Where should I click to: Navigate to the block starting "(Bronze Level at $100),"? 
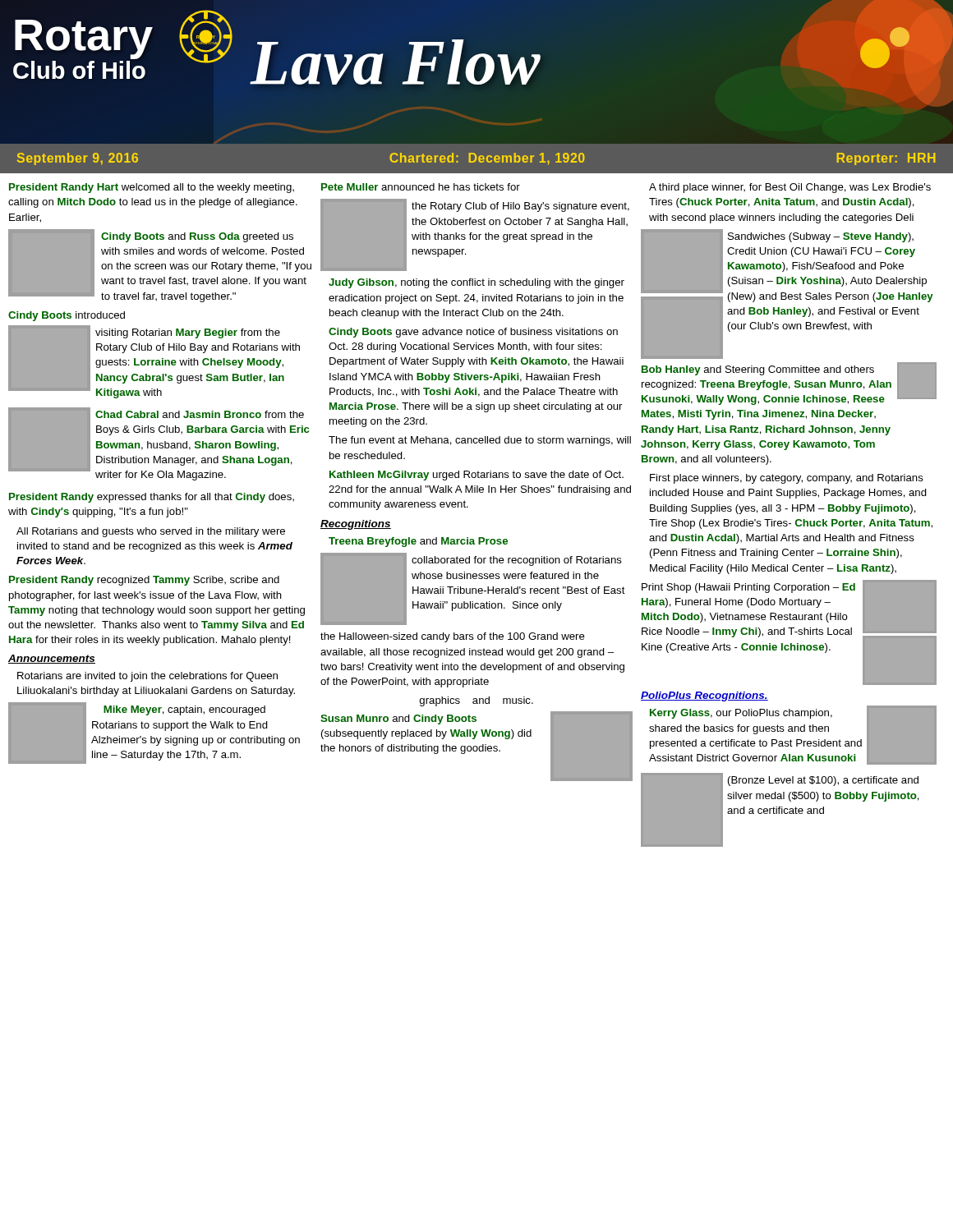832,796
